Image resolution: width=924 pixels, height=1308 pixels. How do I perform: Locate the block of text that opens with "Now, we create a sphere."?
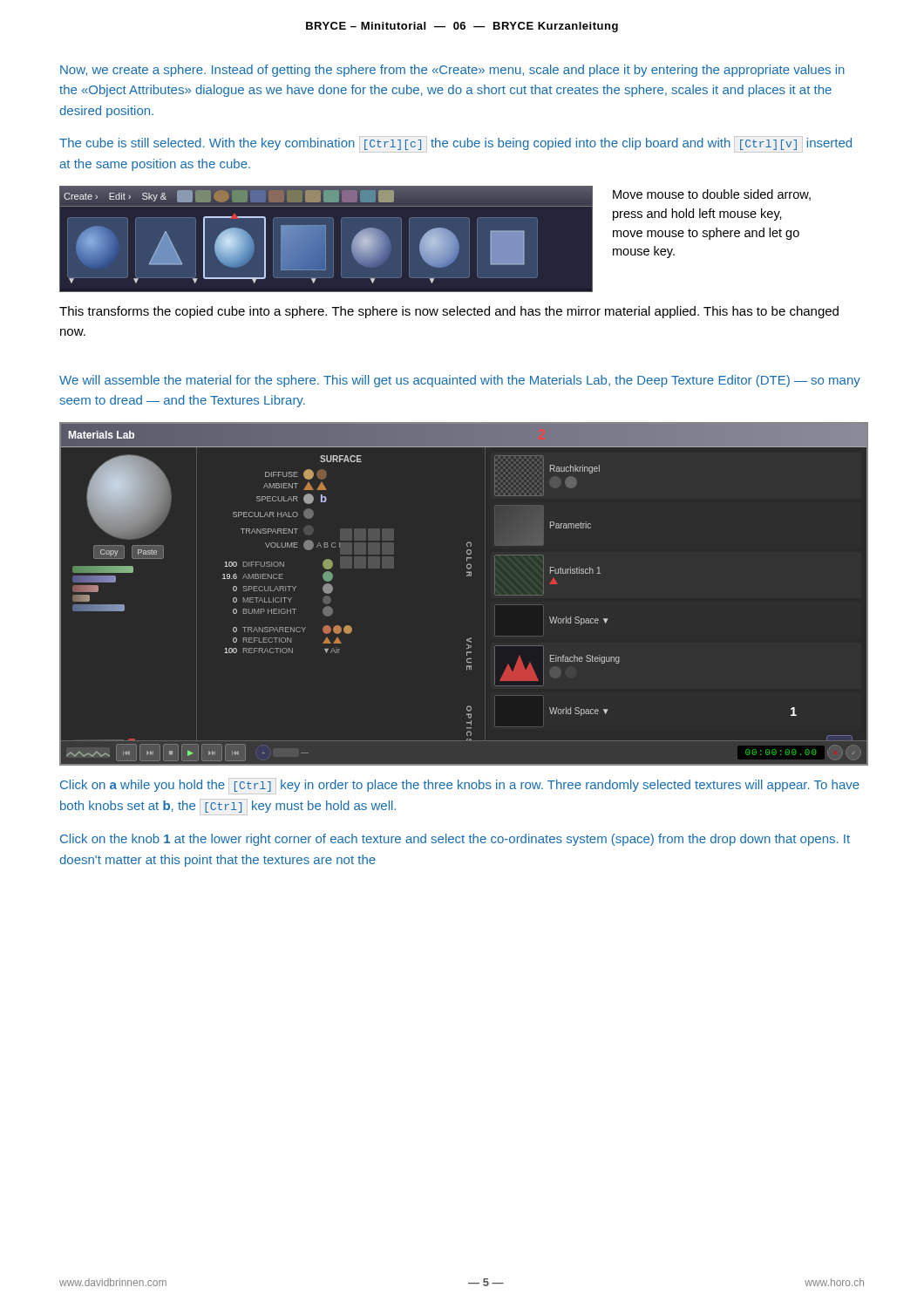coord(452,90)
